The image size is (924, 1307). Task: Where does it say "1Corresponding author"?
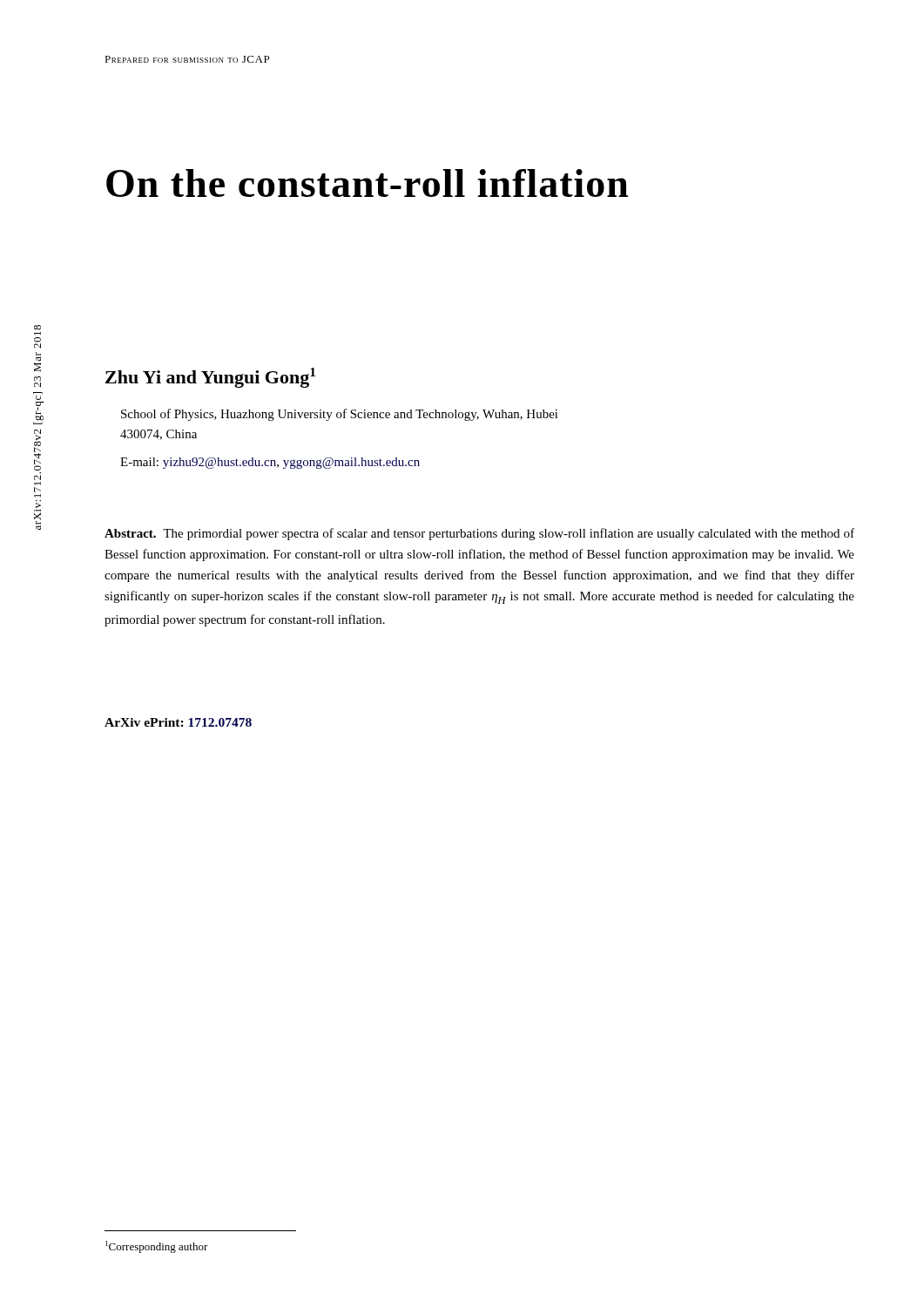coord(157,1247)
